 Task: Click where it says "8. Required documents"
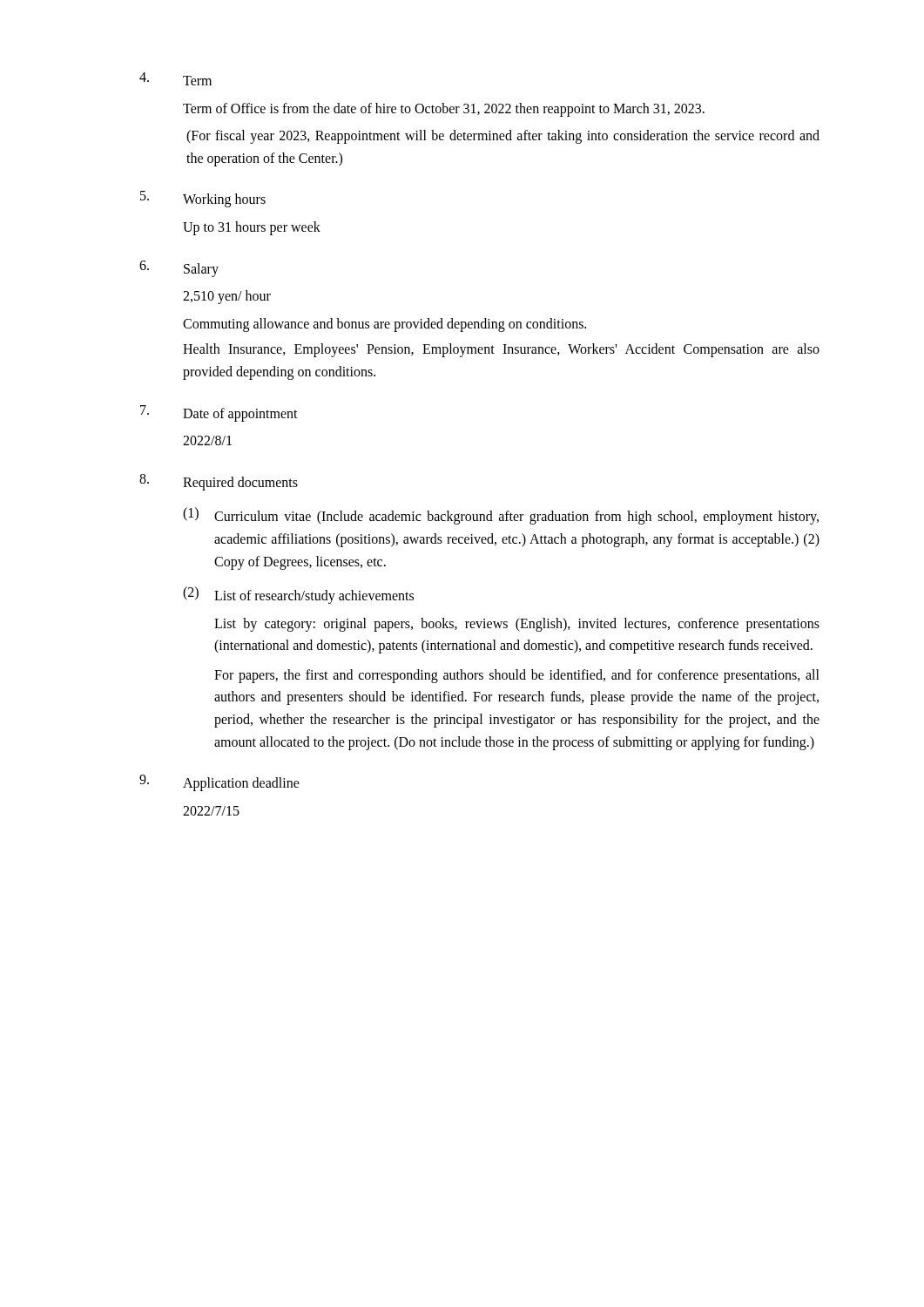(219, 482)
